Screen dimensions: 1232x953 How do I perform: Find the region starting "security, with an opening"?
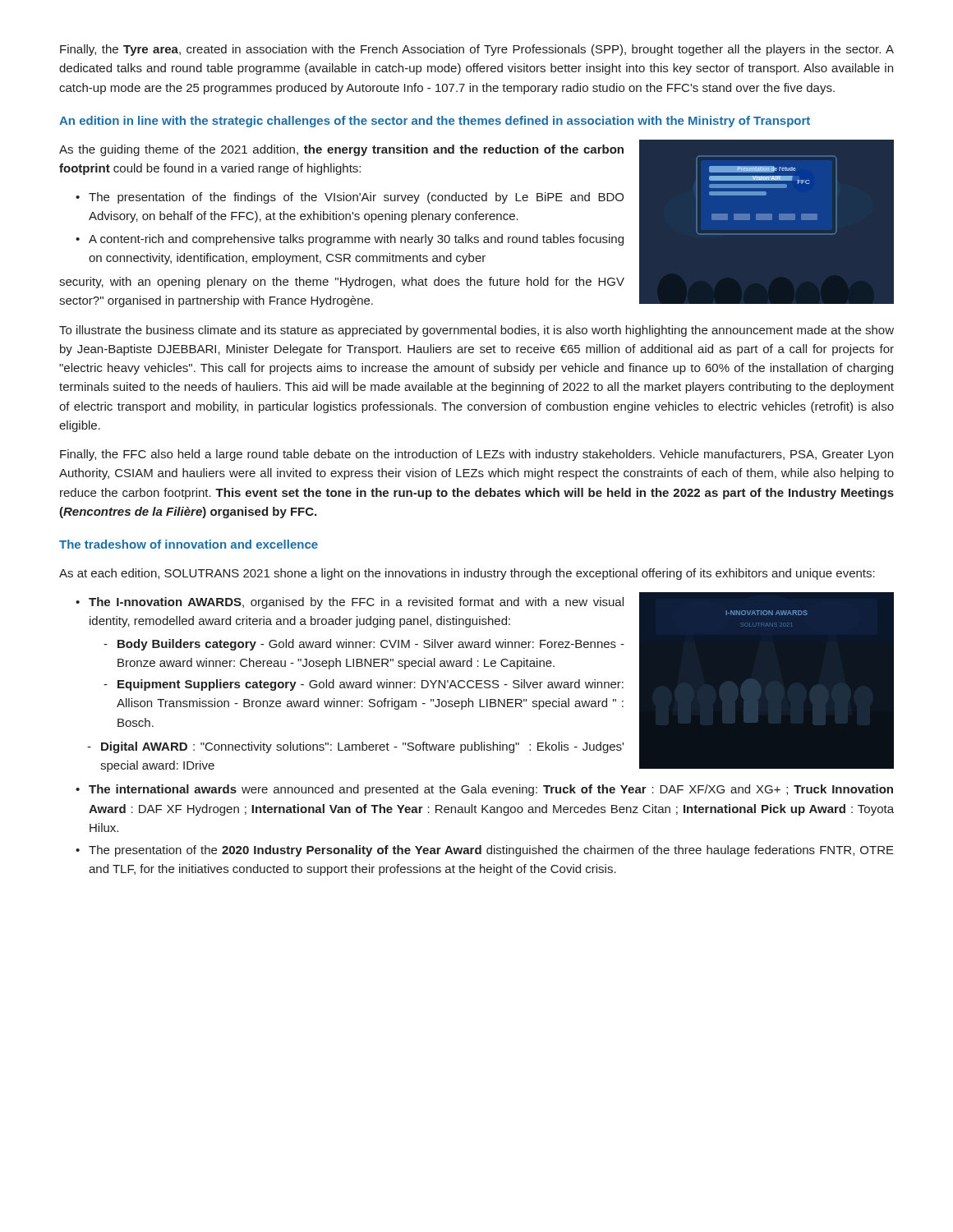[342, 291]
